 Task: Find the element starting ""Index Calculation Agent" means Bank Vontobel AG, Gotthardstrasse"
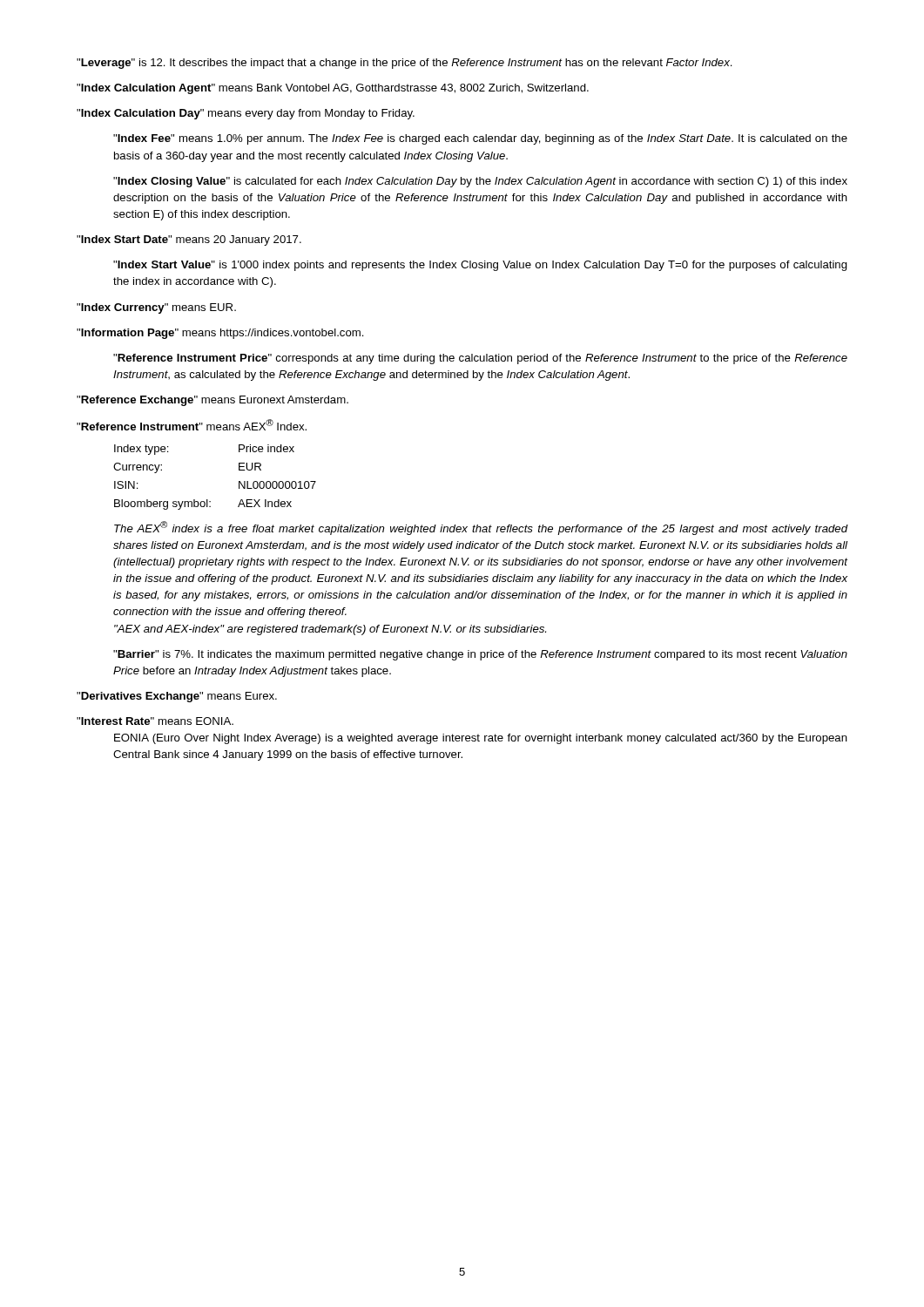coord(333,88)
